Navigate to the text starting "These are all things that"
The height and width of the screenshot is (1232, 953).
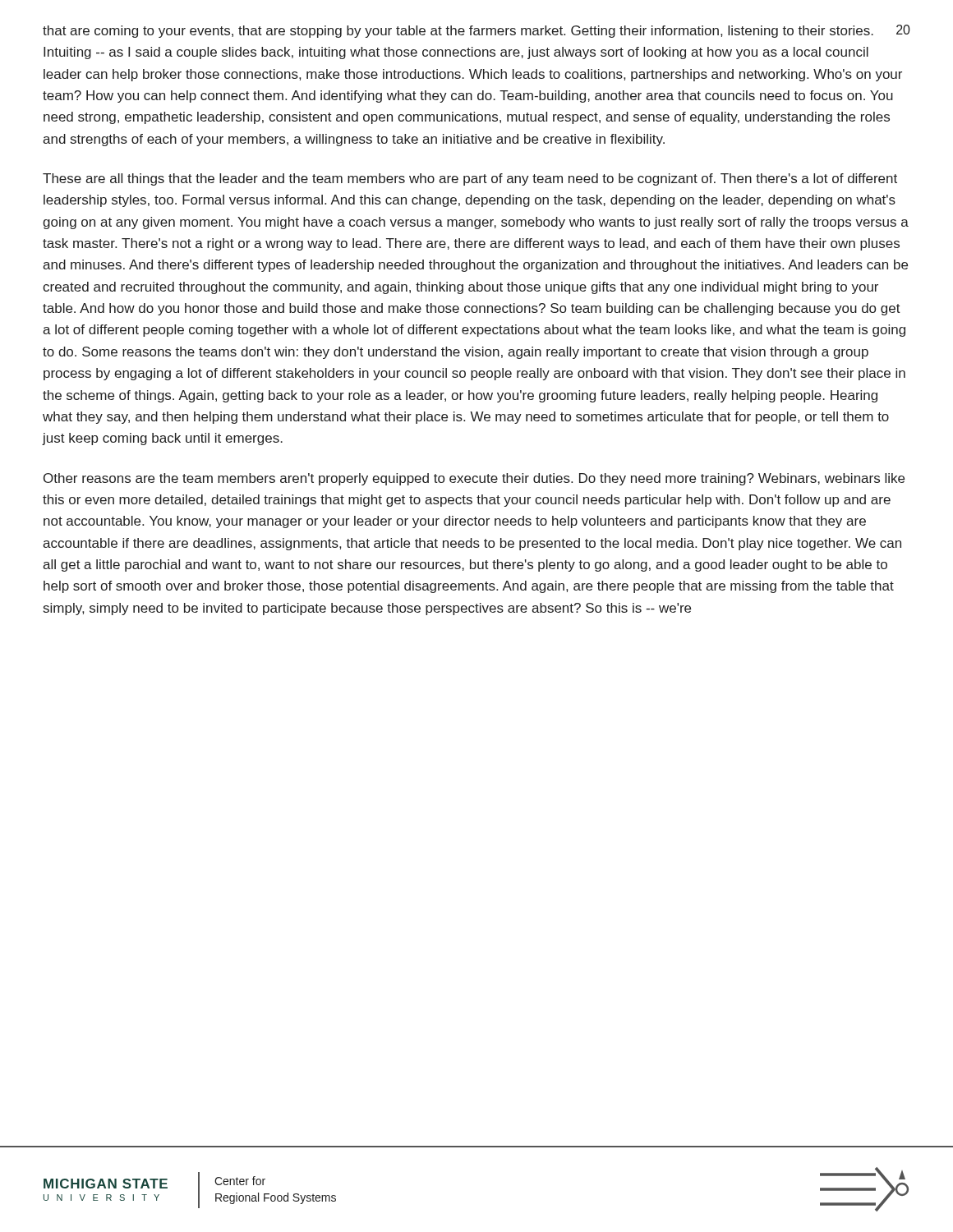476,308
